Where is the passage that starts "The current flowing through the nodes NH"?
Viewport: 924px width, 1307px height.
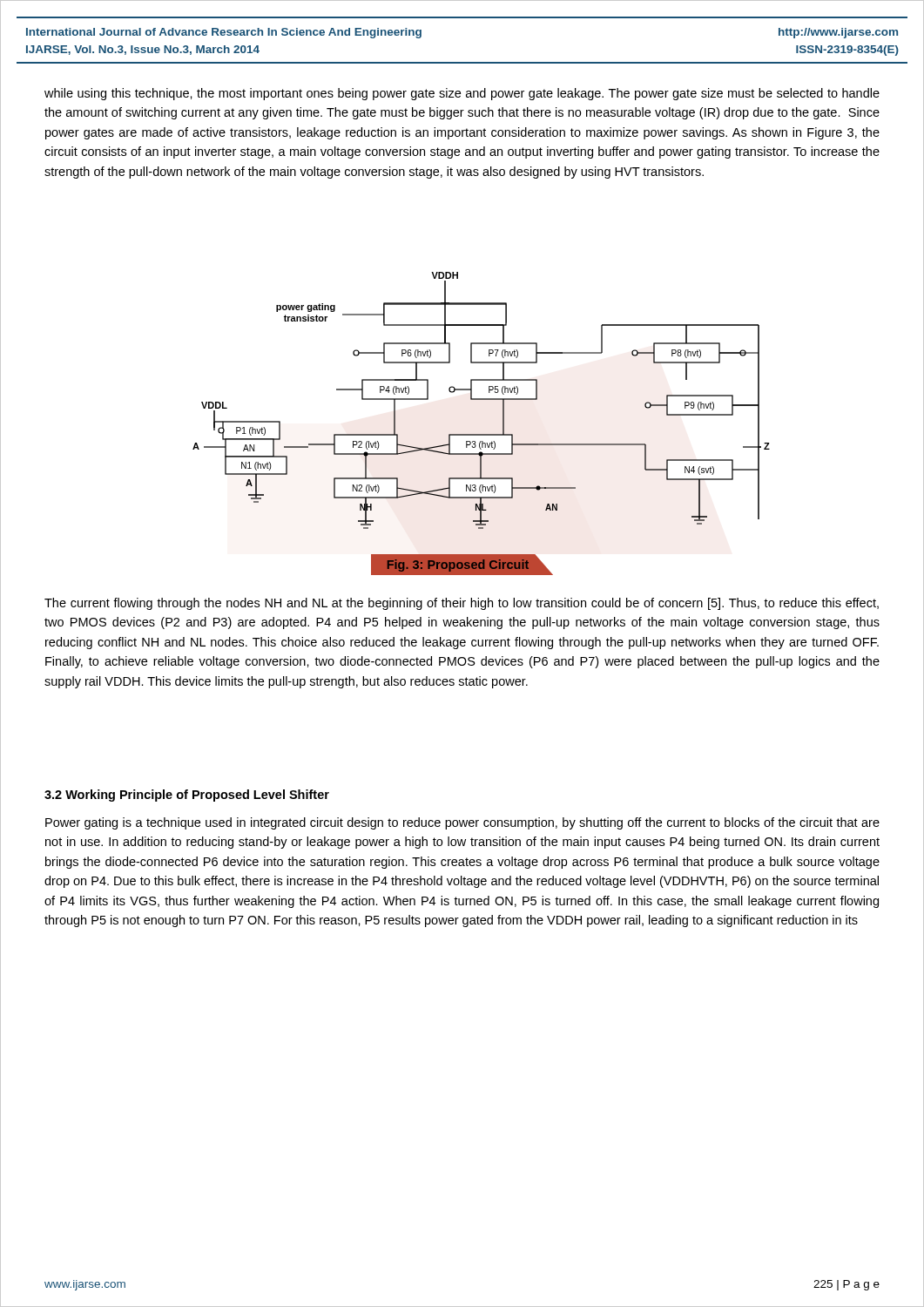(462, 642)
